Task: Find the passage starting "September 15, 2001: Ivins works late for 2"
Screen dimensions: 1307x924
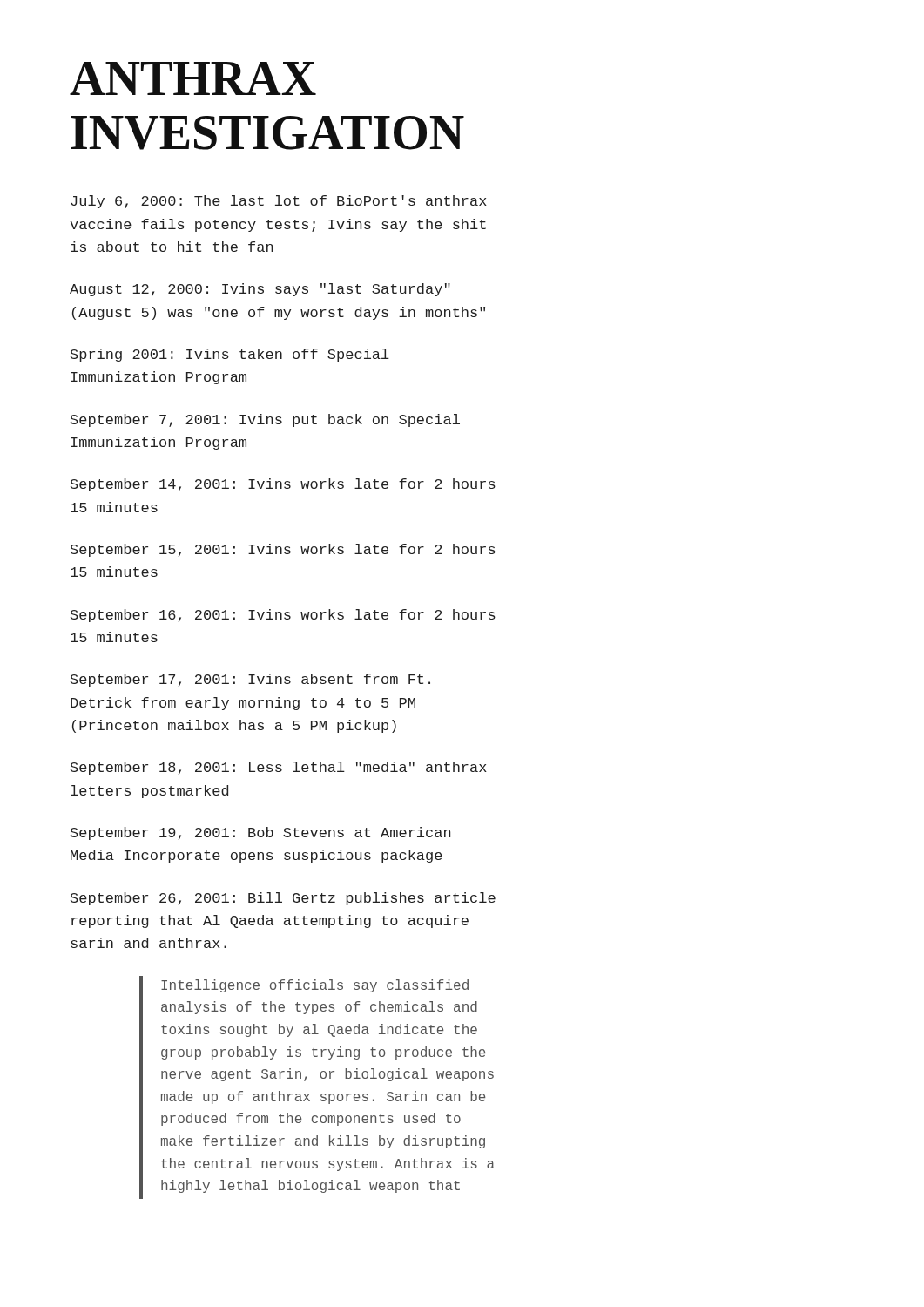Action: pos(283,562)
